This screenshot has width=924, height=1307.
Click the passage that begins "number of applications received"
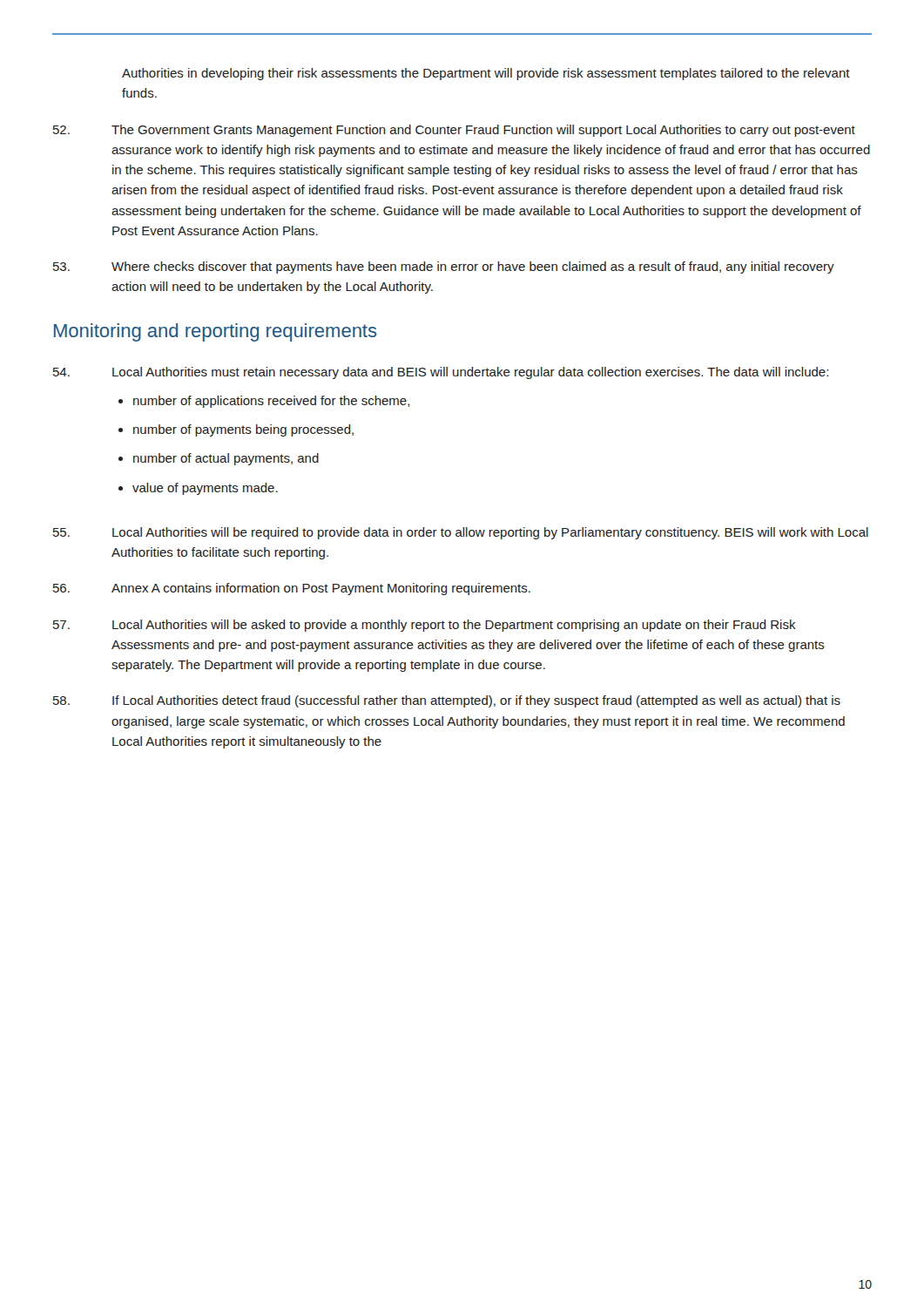(271, 400)
